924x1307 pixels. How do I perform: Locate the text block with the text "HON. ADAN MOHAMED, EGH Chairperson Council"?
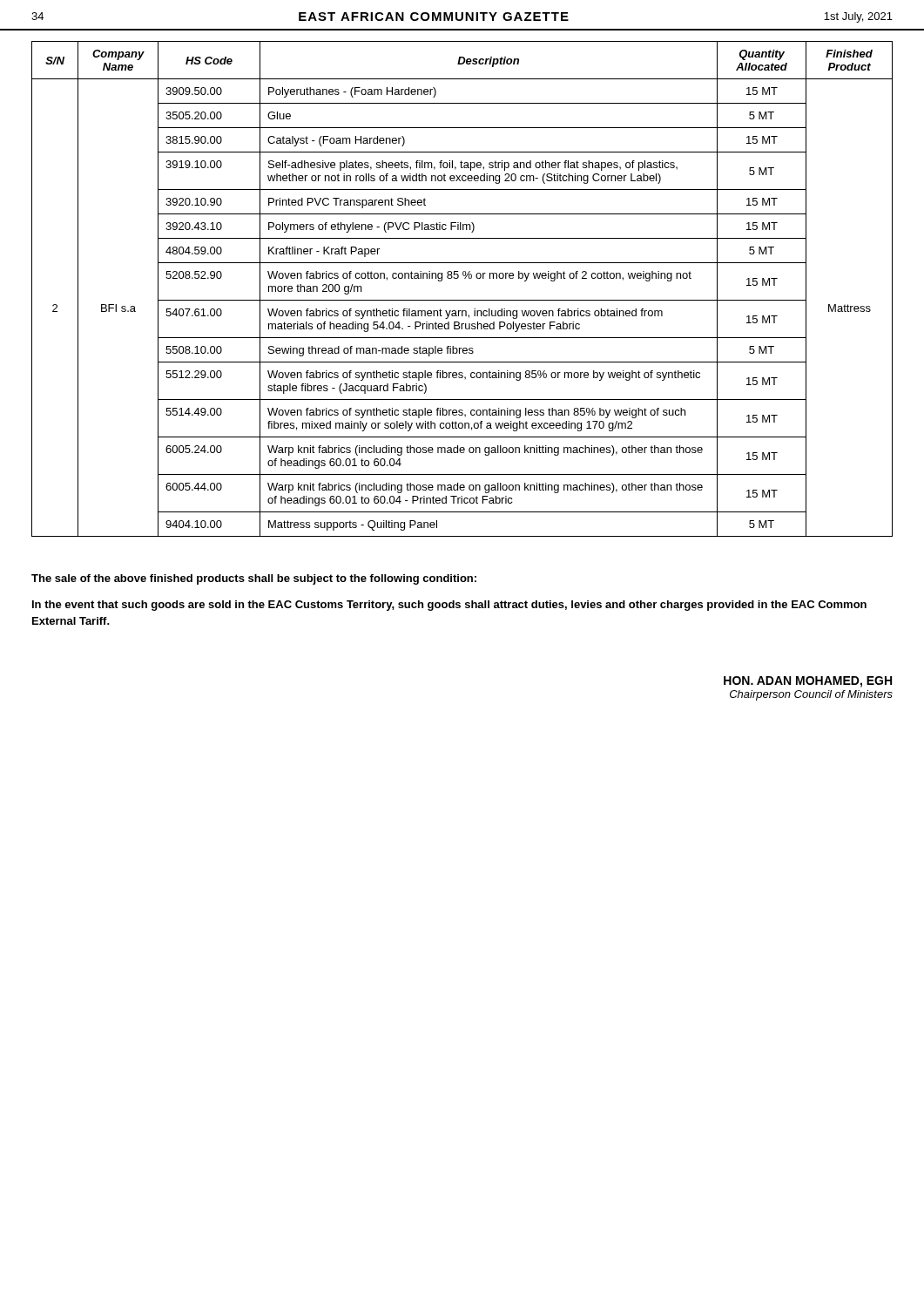(808, 682)
